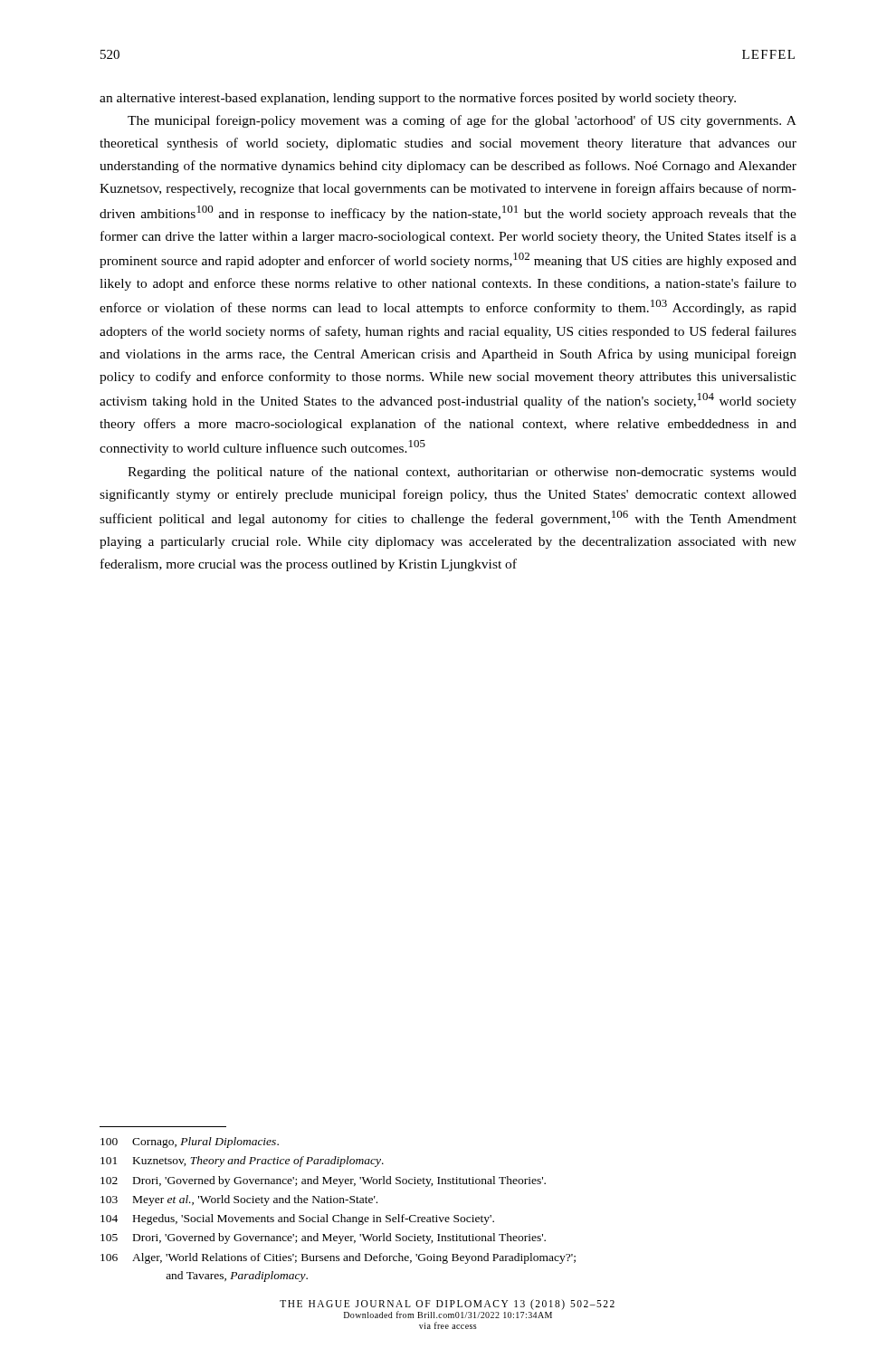Find the text block starting "102 Drori, 'Governed by Governance'; and"

pos(448,1180)
